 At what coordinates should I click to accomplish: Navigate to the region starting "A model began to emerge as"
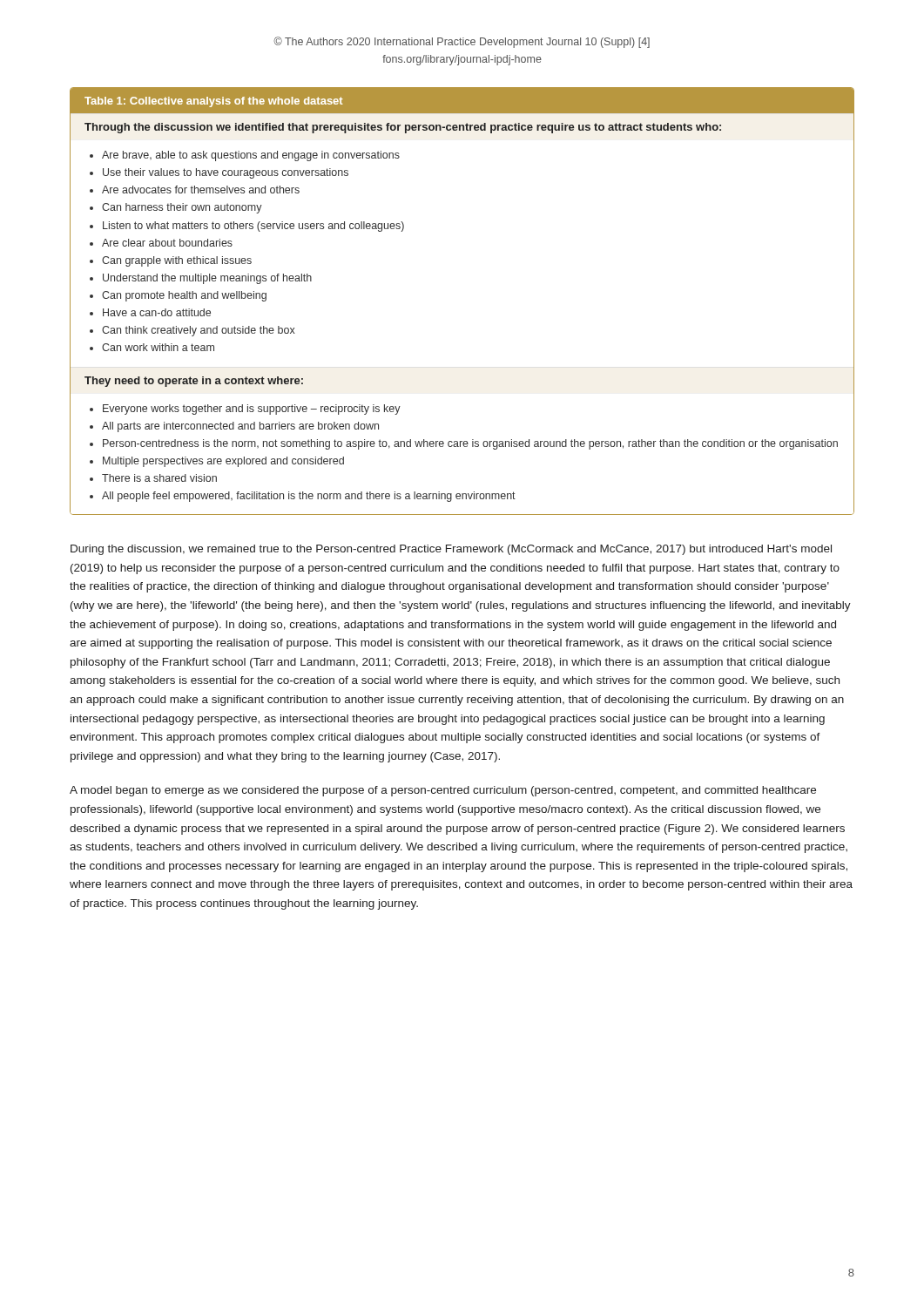(461, 847)
